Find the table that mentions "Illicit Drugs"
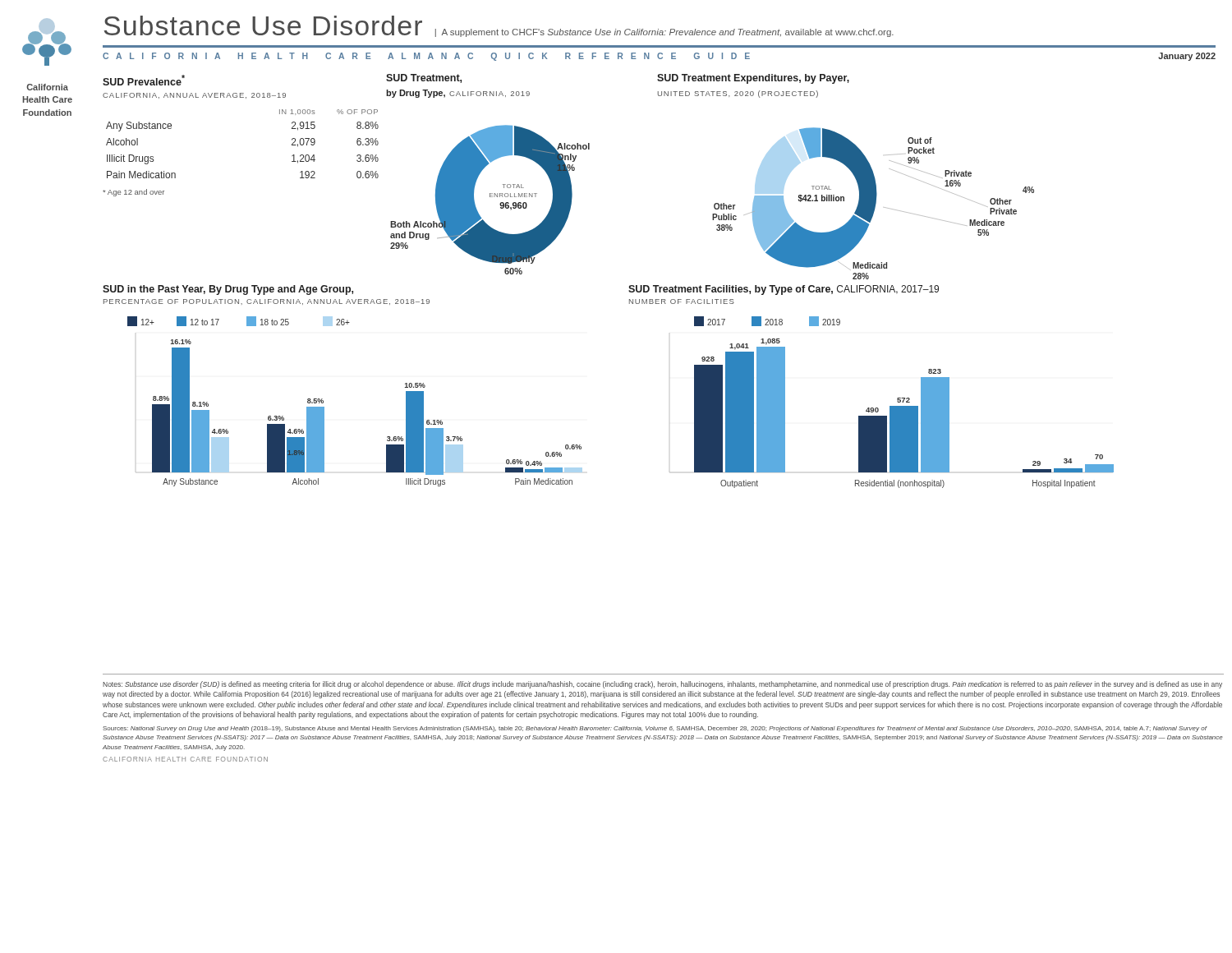Screen dimensions: 953x1232 coord(242,144)
